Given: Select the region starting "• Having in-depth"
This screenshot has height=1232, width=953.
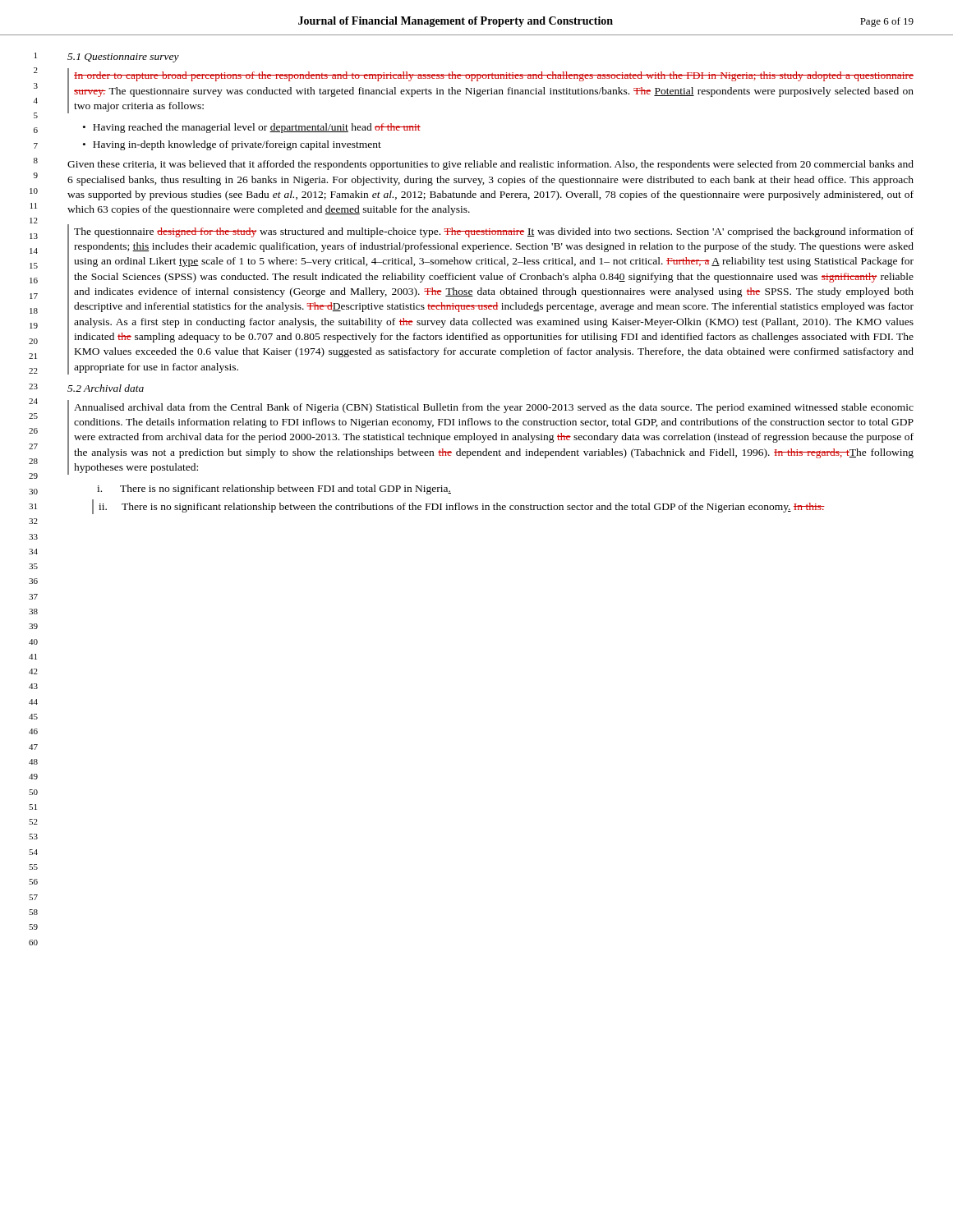Looking at the screenshot, I should (232, 145).
